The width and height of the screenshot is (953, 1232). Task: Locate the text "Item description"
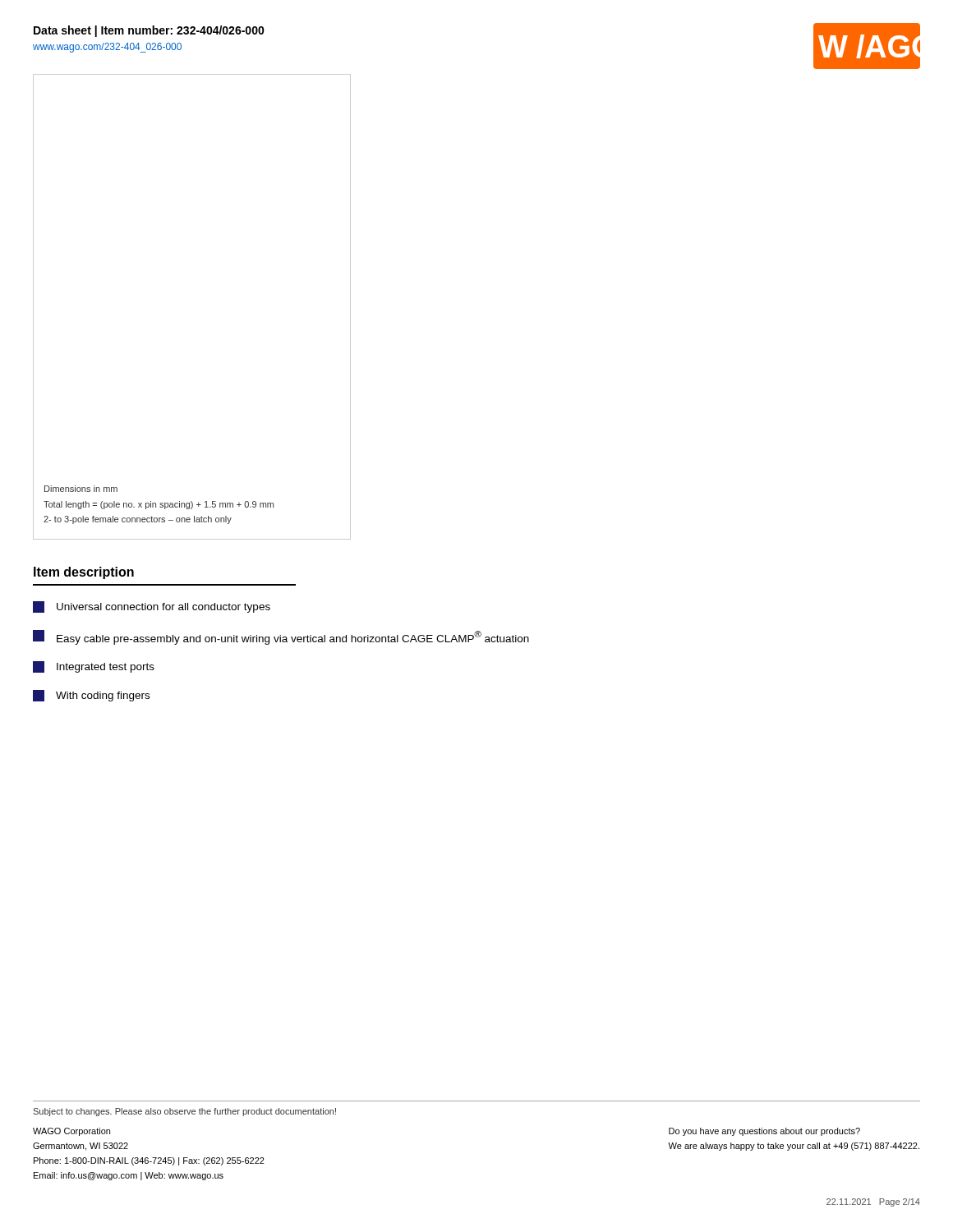coord(164,575)
